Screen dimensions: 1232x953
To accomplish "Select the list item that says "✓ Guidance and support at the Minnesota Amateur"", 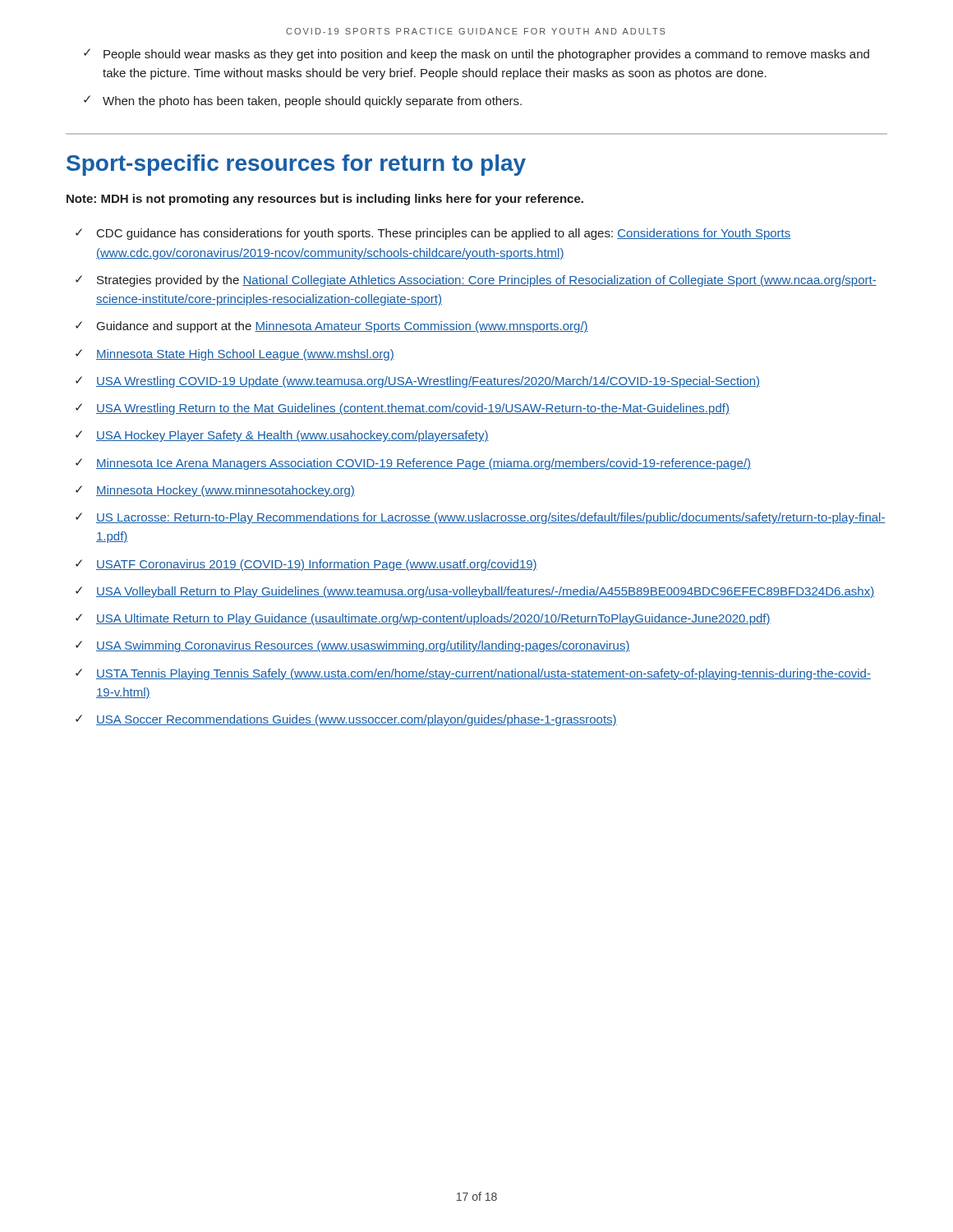I will tap(331, 326).
